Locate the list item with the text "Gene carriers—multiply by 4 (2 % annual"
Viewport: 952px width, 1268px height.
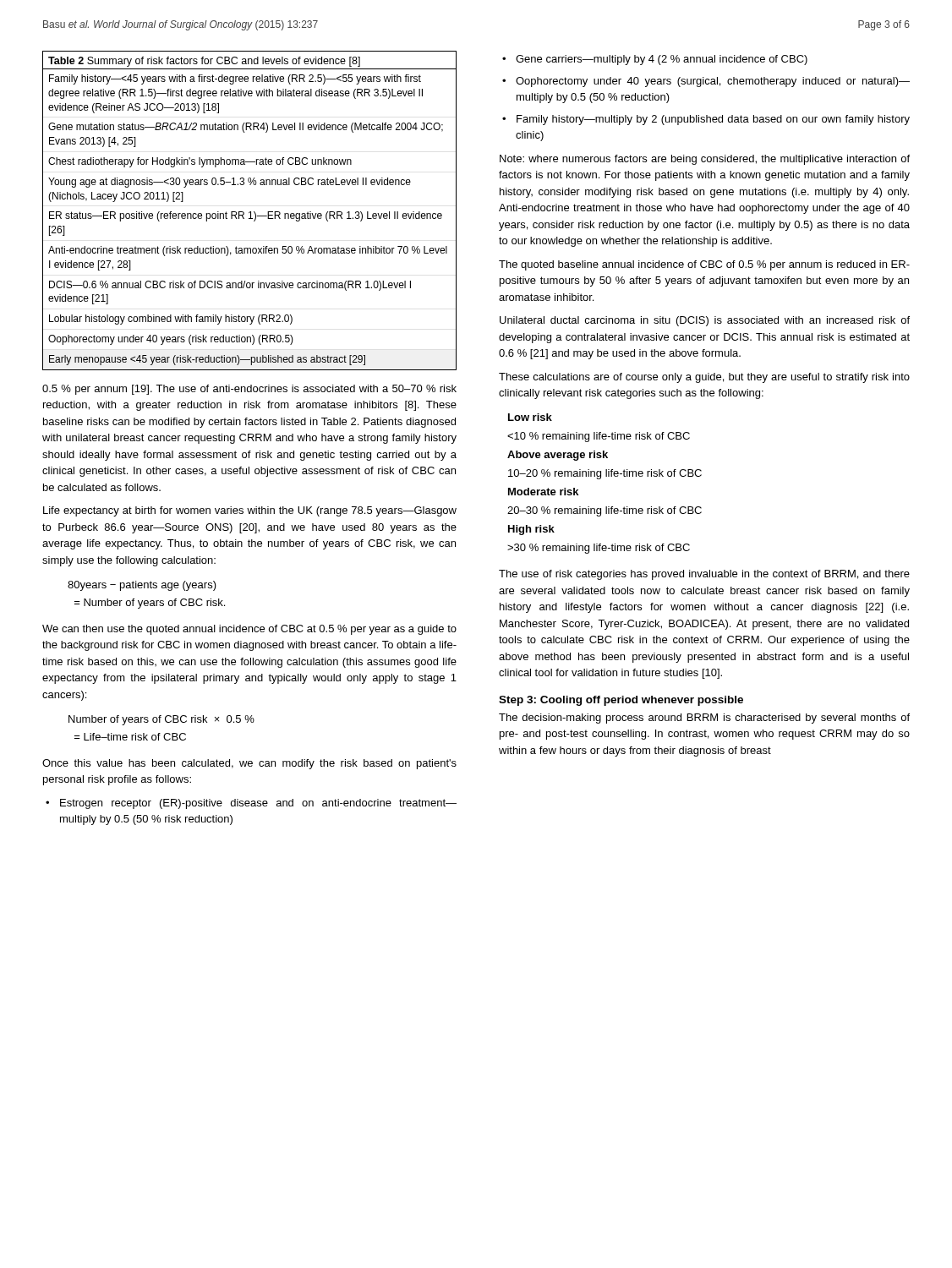[x=662, y=59]
